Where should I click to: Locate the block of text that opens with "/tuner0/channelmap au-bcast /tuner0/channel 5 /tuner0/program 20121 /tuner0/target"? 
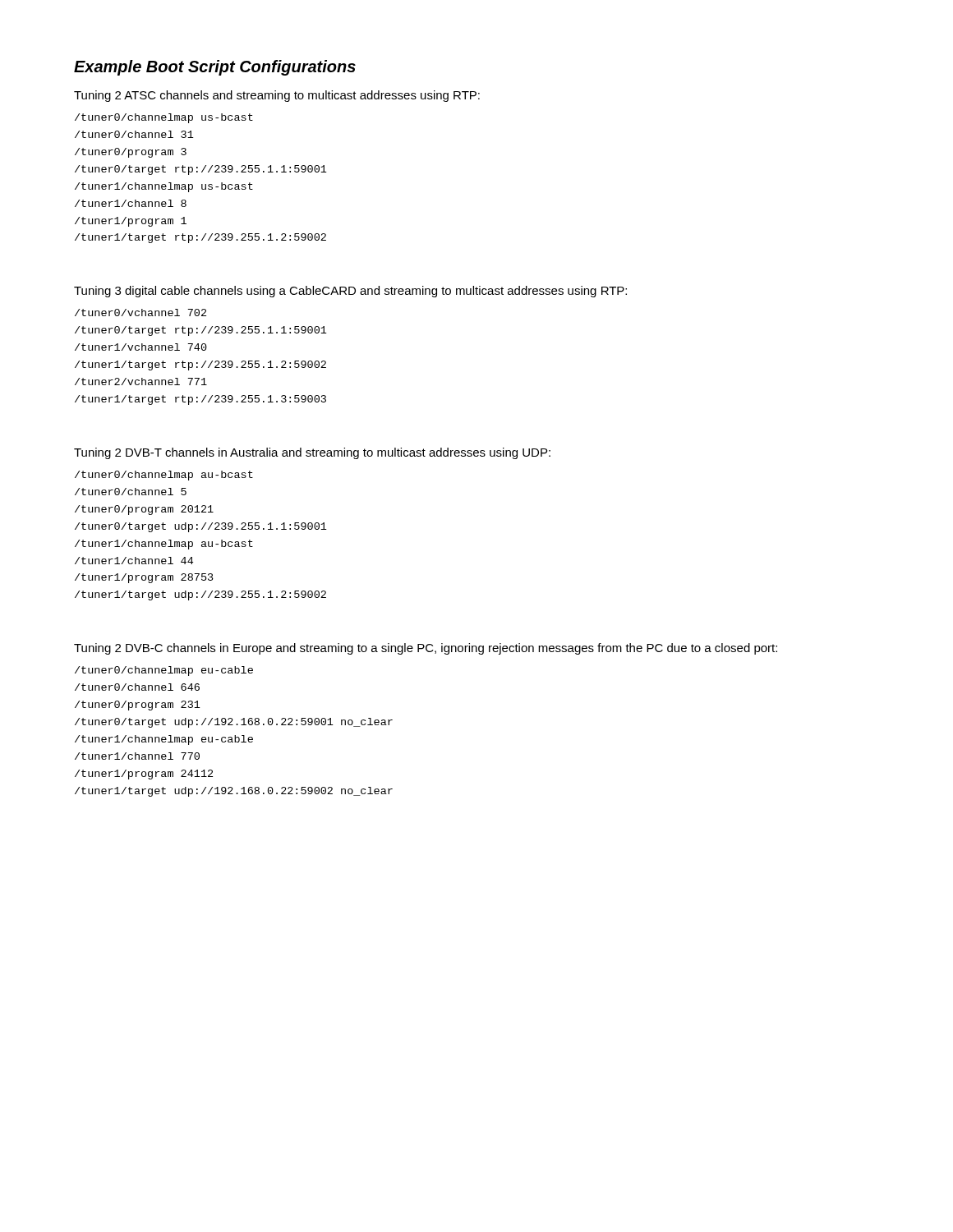pos(164,476)
